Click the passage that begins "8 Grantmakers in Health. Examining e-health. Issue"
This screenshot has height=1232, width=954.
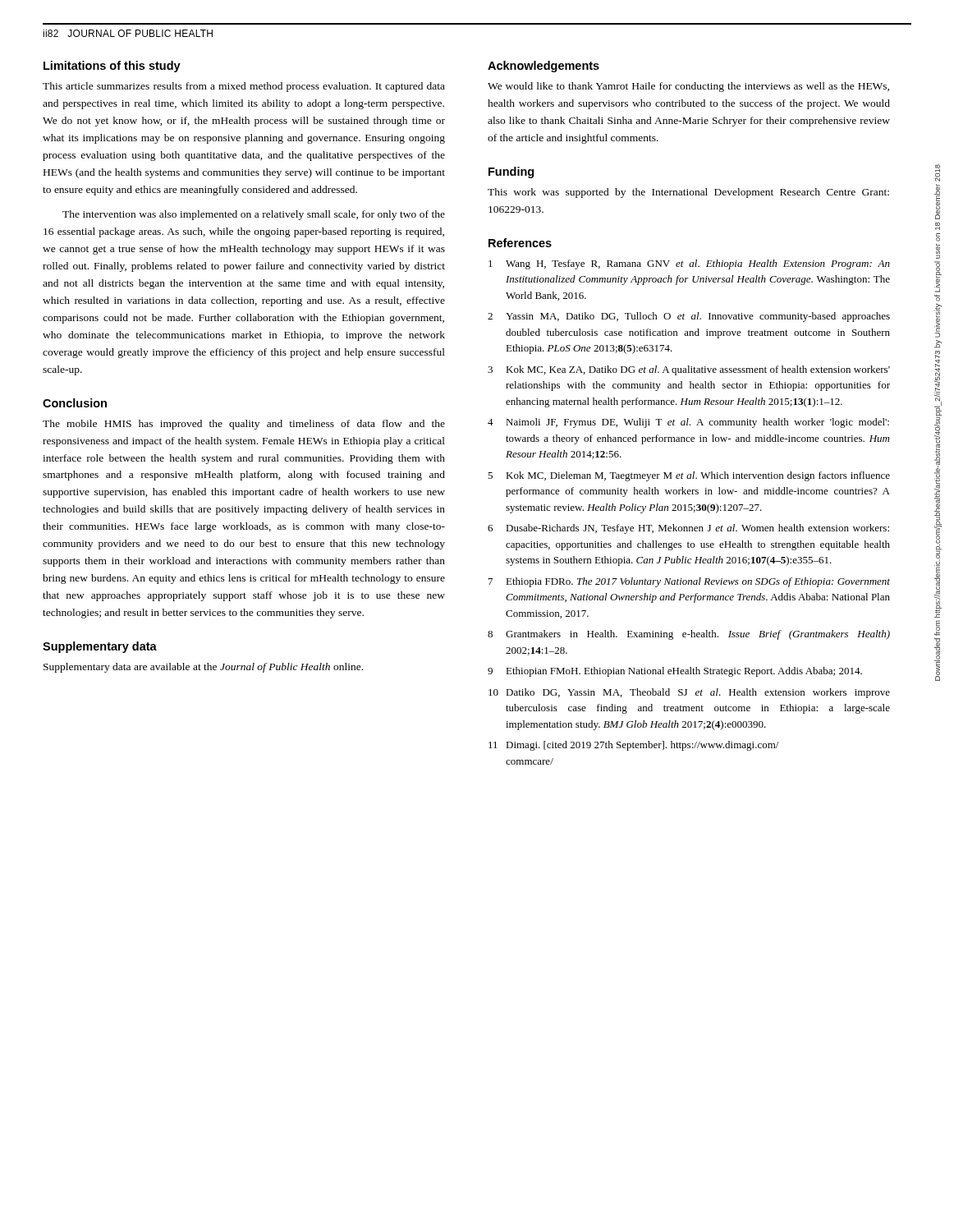pos(689,642)
